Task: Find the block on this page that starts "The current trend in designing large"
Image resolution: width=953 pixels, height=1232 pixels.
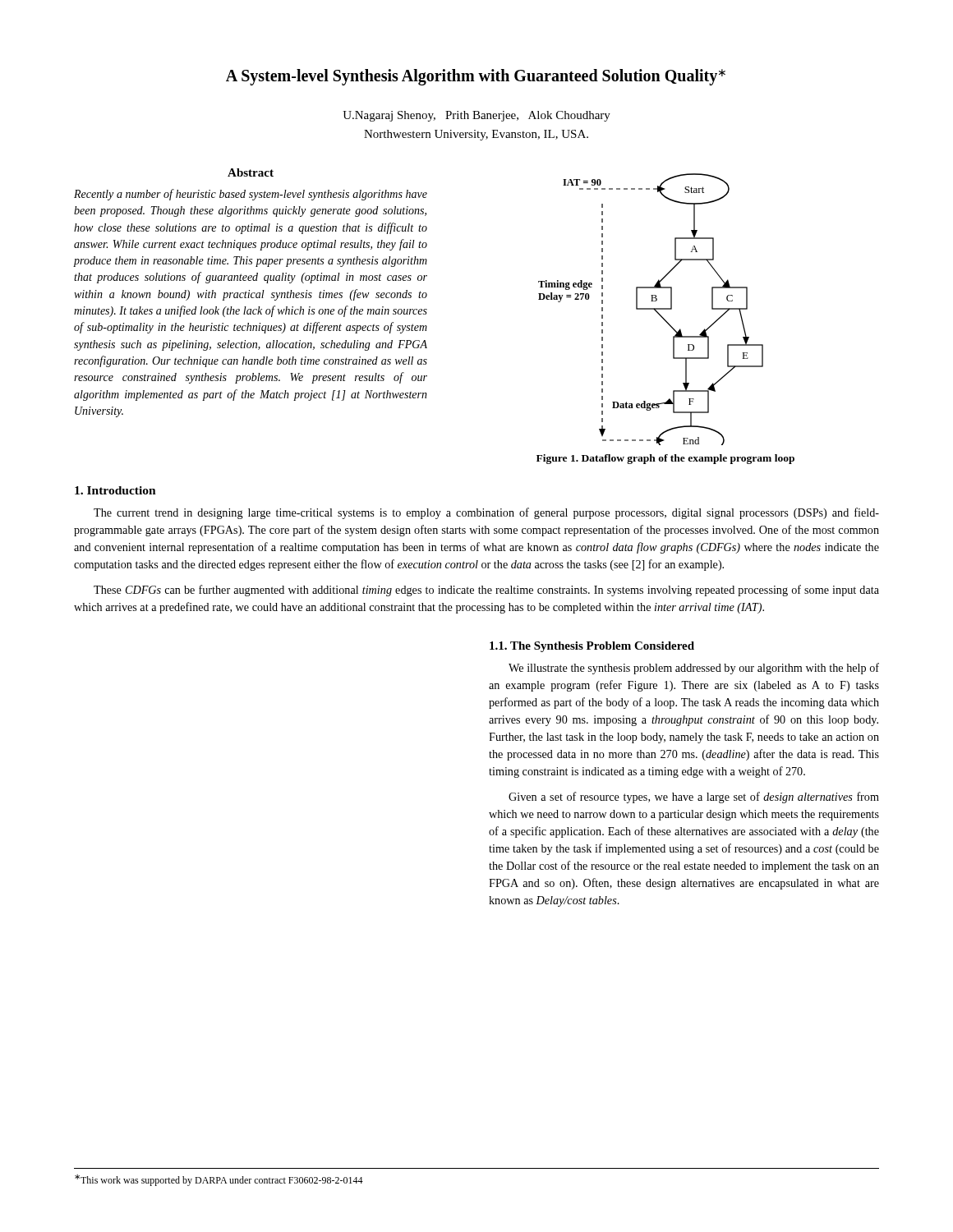Action: click(x=476, y=560)
